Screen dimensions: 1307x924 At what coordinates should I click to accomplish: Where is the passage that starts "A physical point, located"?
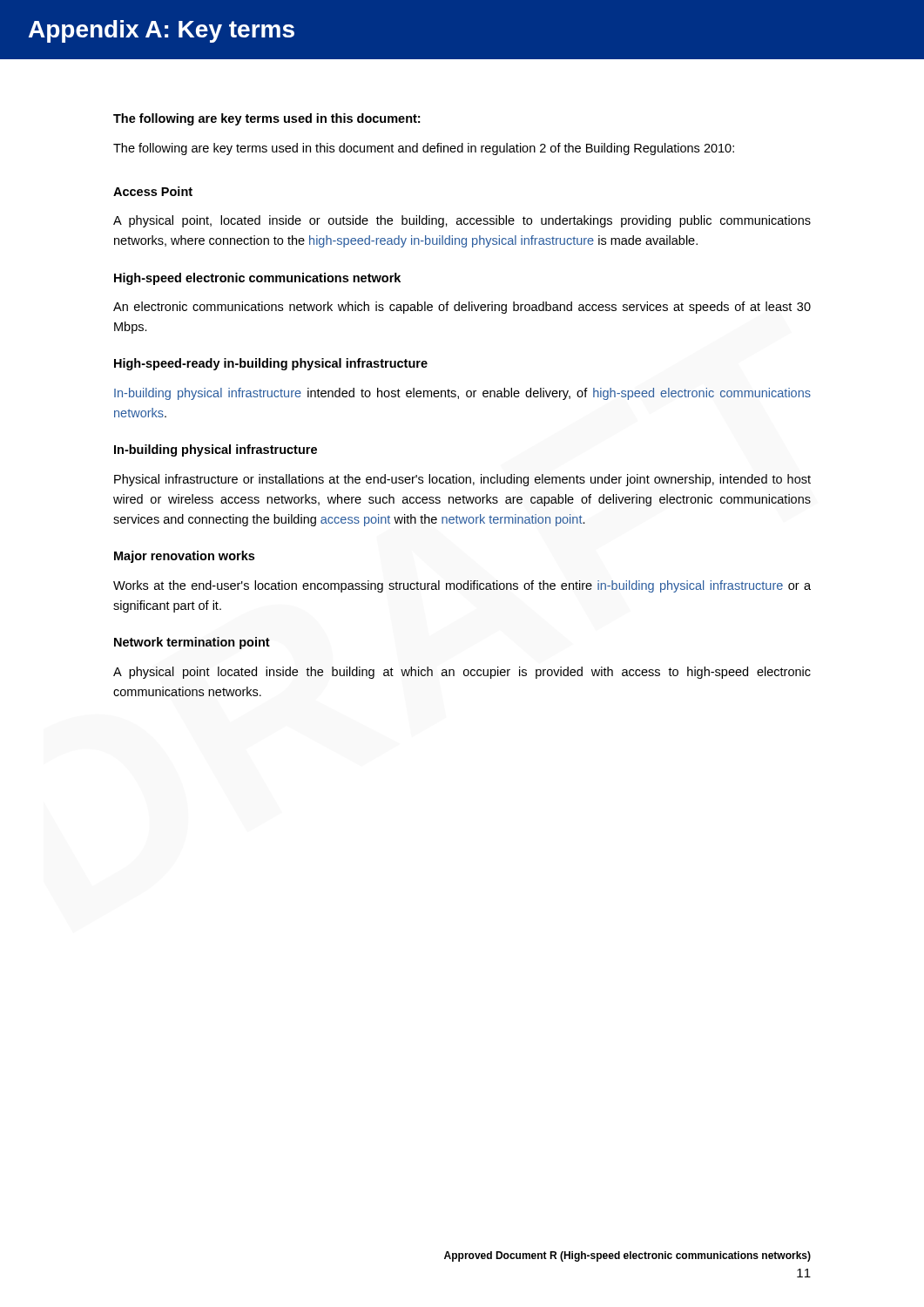pos(462,231)
